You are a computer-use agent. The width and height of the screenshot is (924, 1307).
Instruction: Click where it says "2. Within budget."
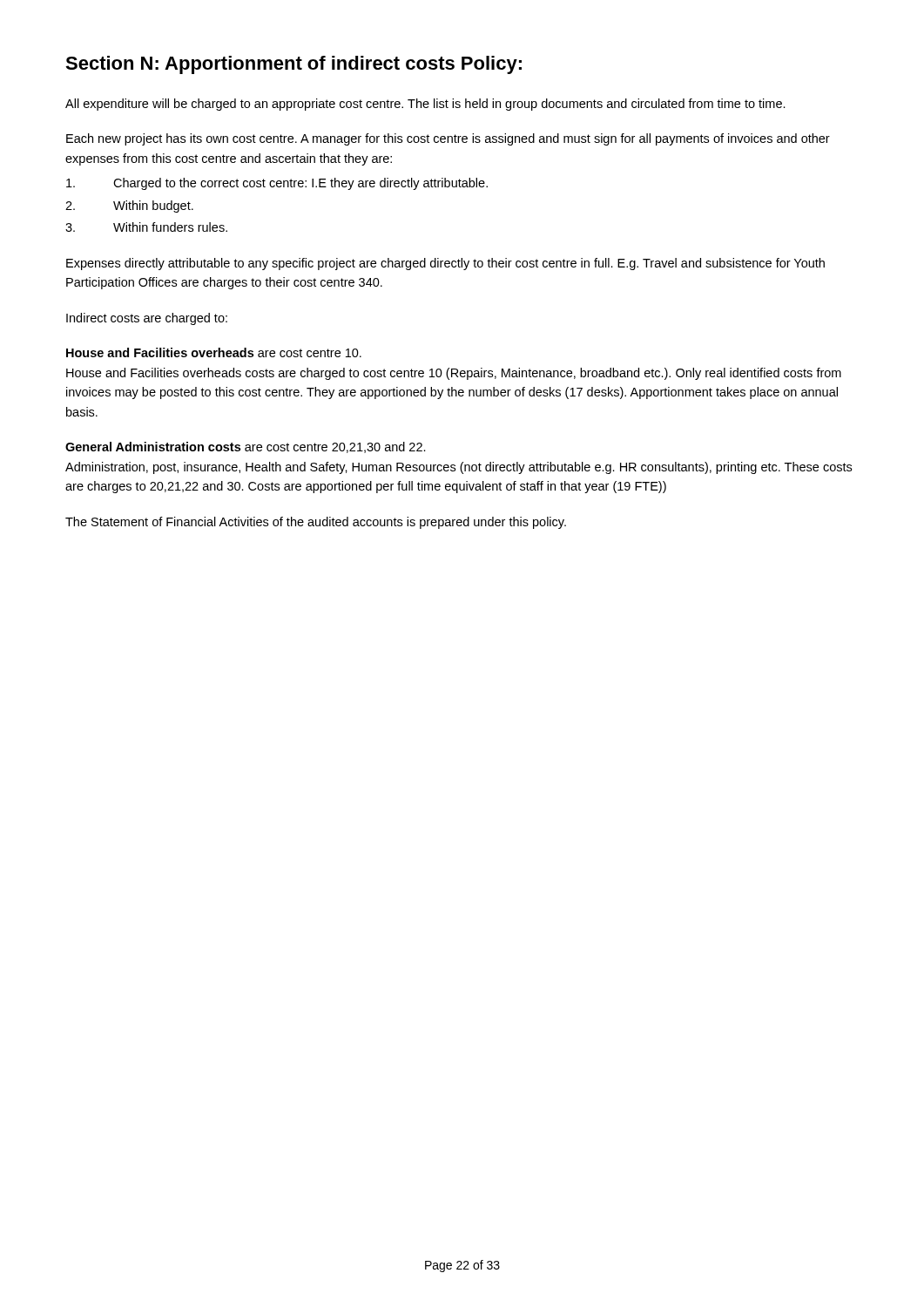tap(130, 206)
